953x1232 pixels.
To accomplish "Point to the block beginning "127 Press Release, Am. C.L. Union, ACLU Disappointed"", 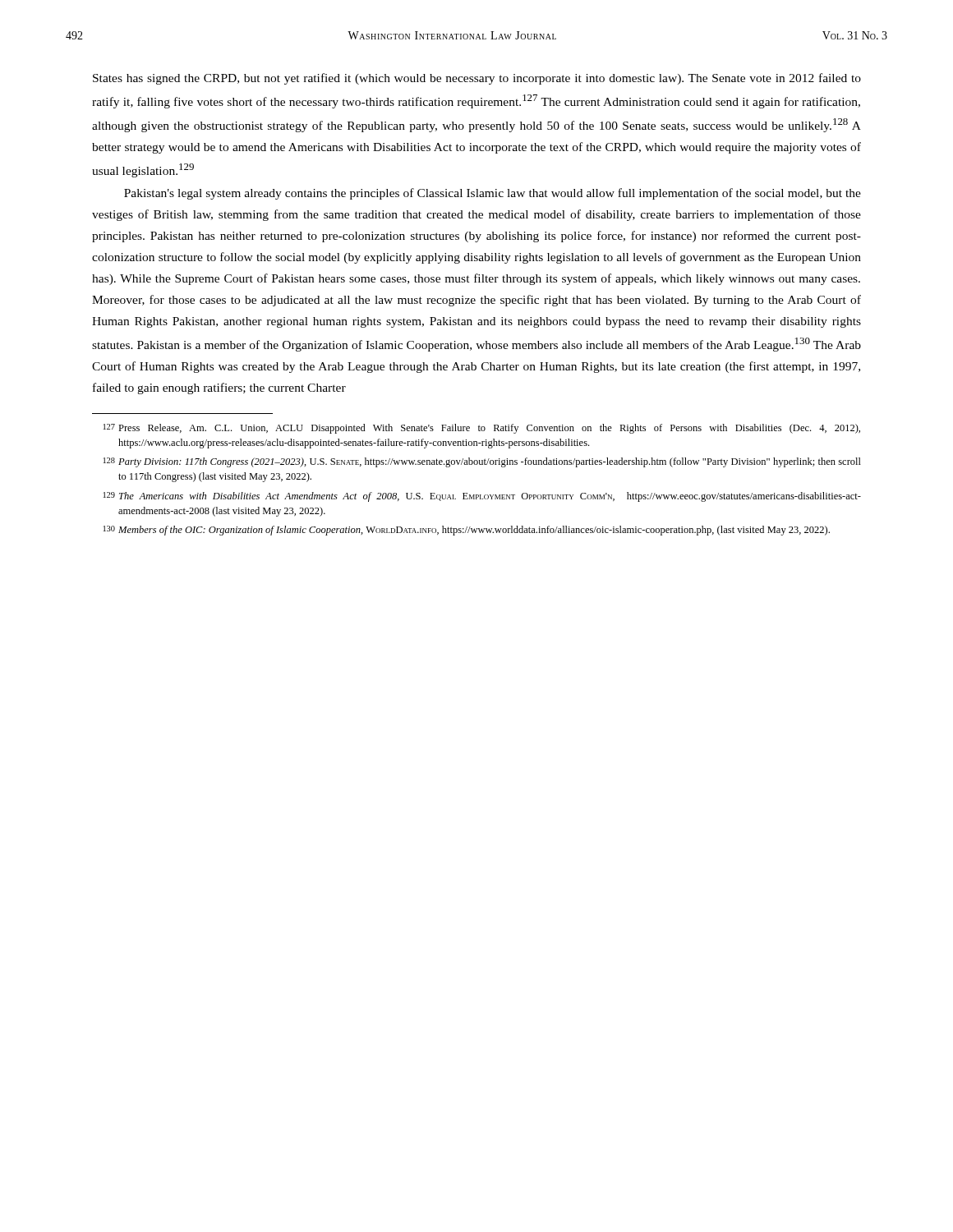I will pyautogui.click(x=476, y=436).
